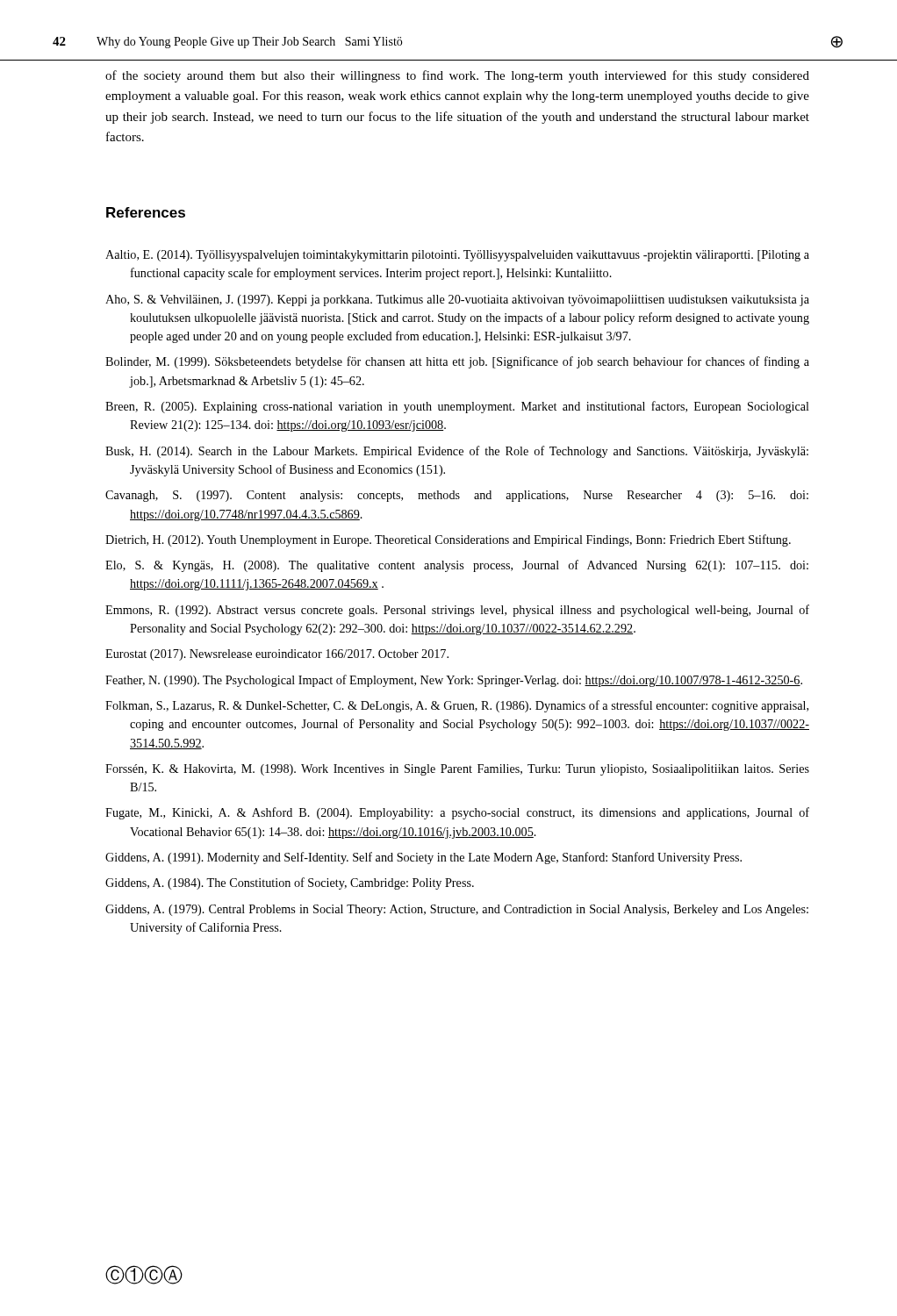This screenshot has width=897, height=1316.
Task: Click on the element starting "Fugate, M., Kinicki, A."
Action: pyautogui.click(x=457, y=822)
